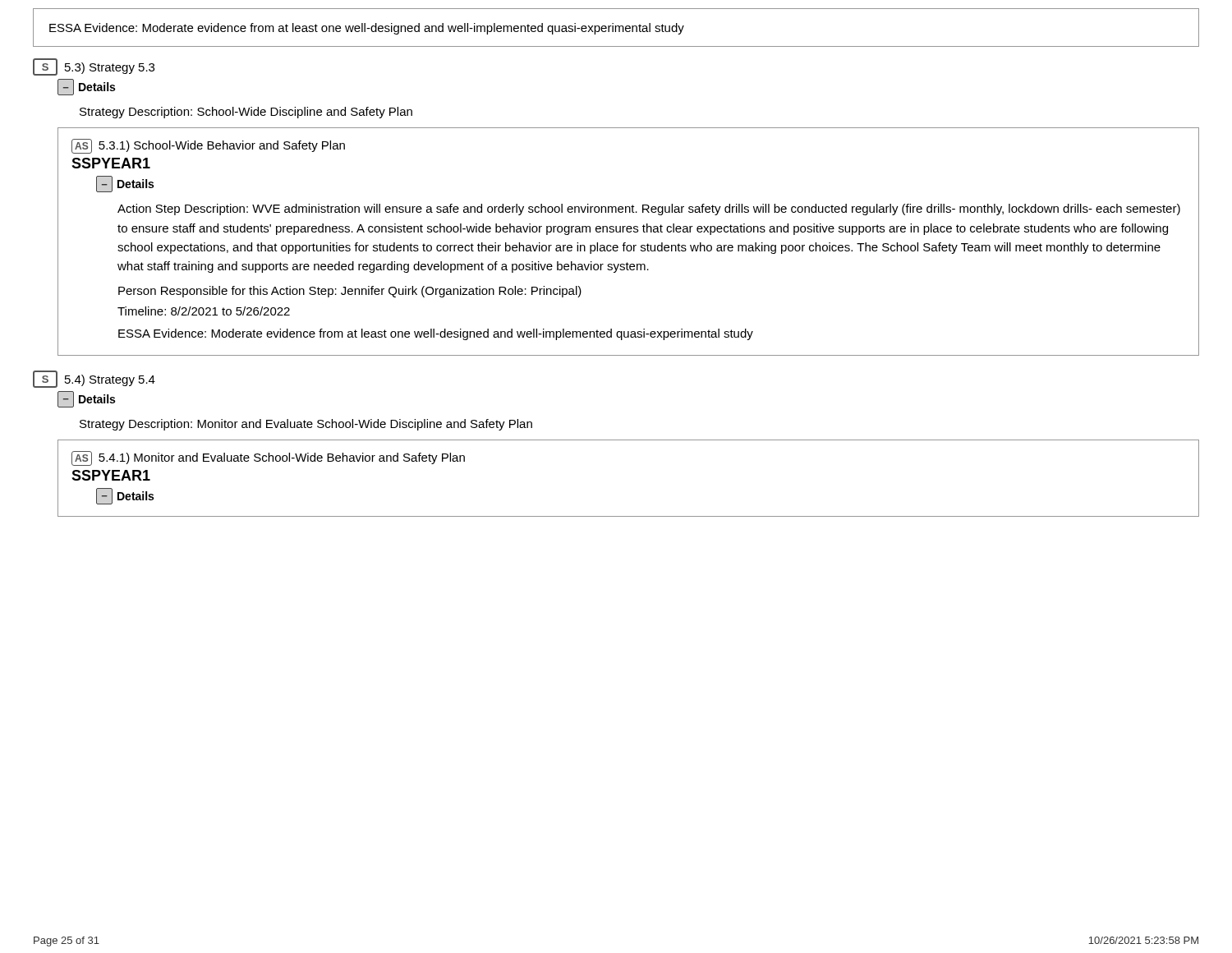Point to the block starting "Action Step Description: WVE administration will ensure"
The width and height of the screenshot is (1232, 953).
pos(649,237)
